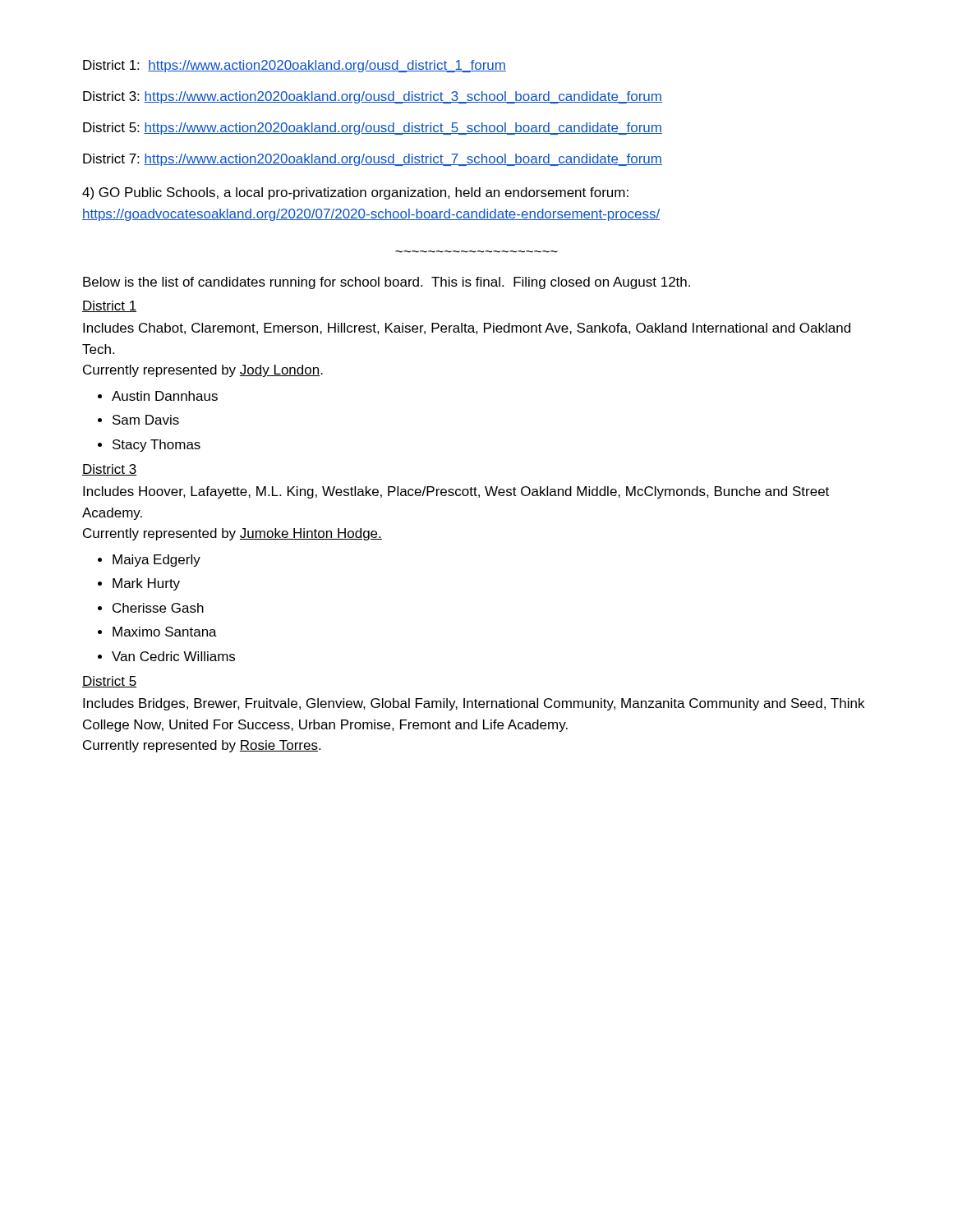953x1232 pixels.
Task: Click on the region starting "Sam Davis"
Action: (145, 420)
